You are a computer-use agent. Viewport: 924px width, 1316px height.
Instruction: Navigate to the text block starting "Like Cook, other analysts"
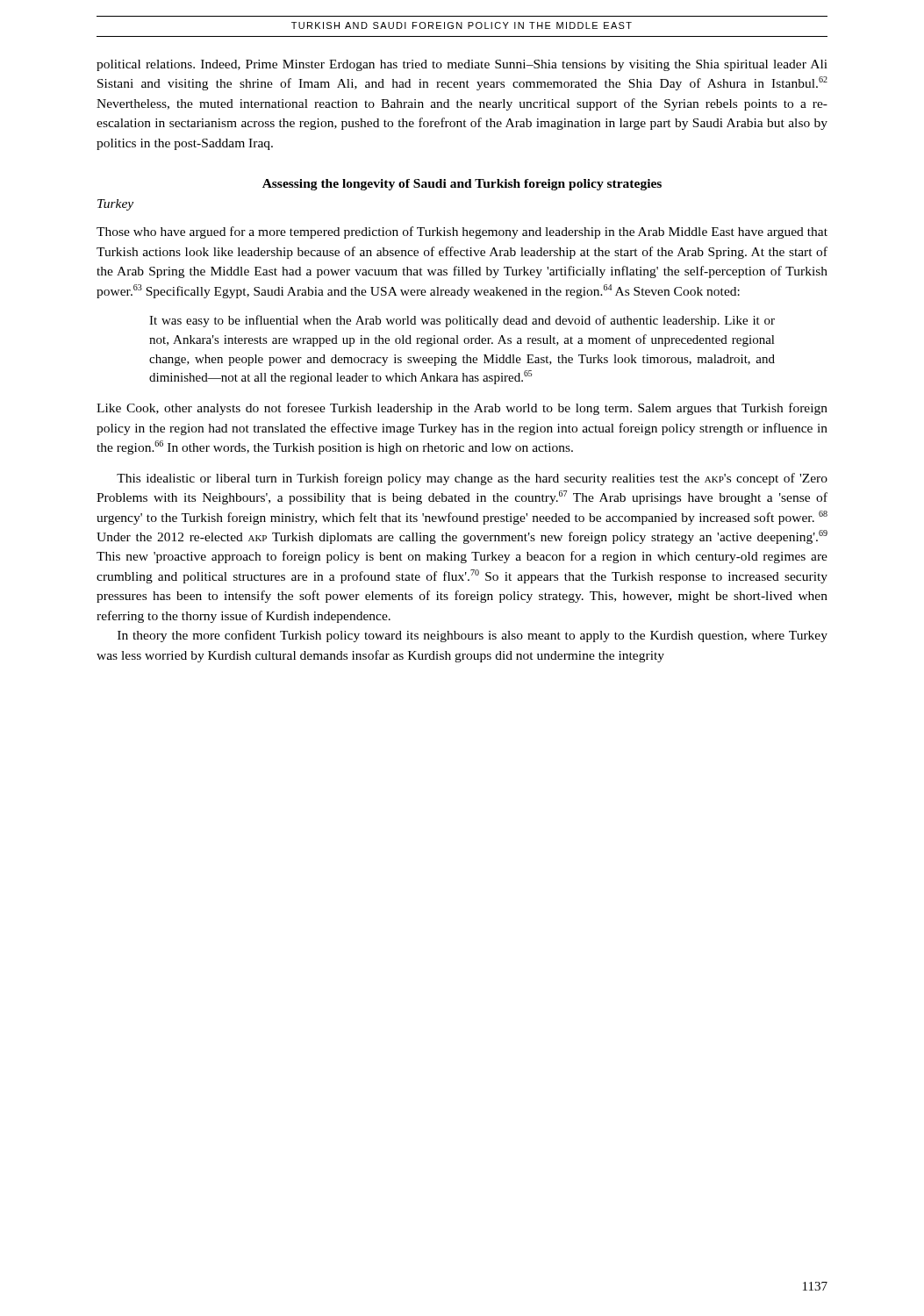[462, 427]
